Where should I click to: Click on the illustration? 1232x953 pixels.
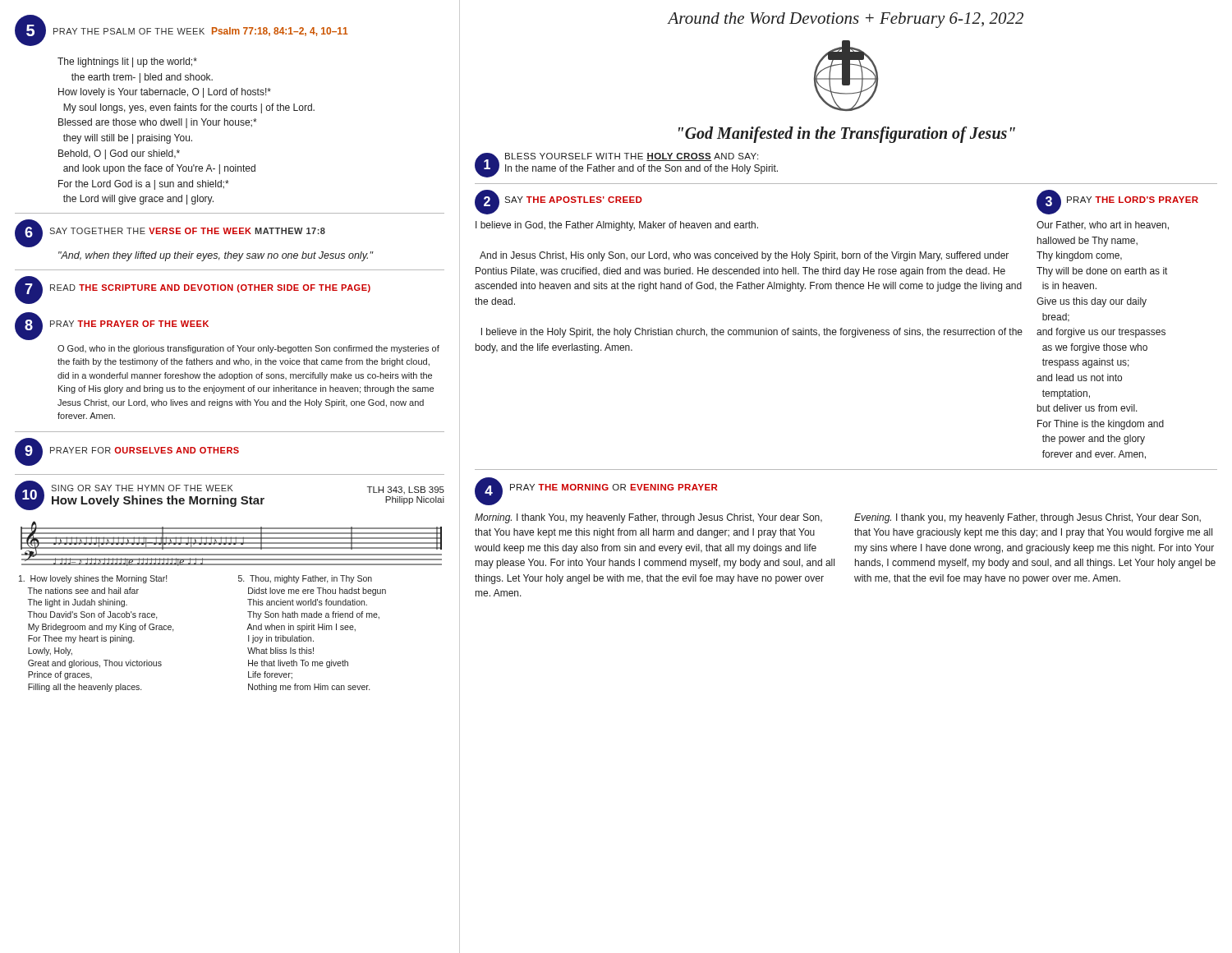(846, 76)
